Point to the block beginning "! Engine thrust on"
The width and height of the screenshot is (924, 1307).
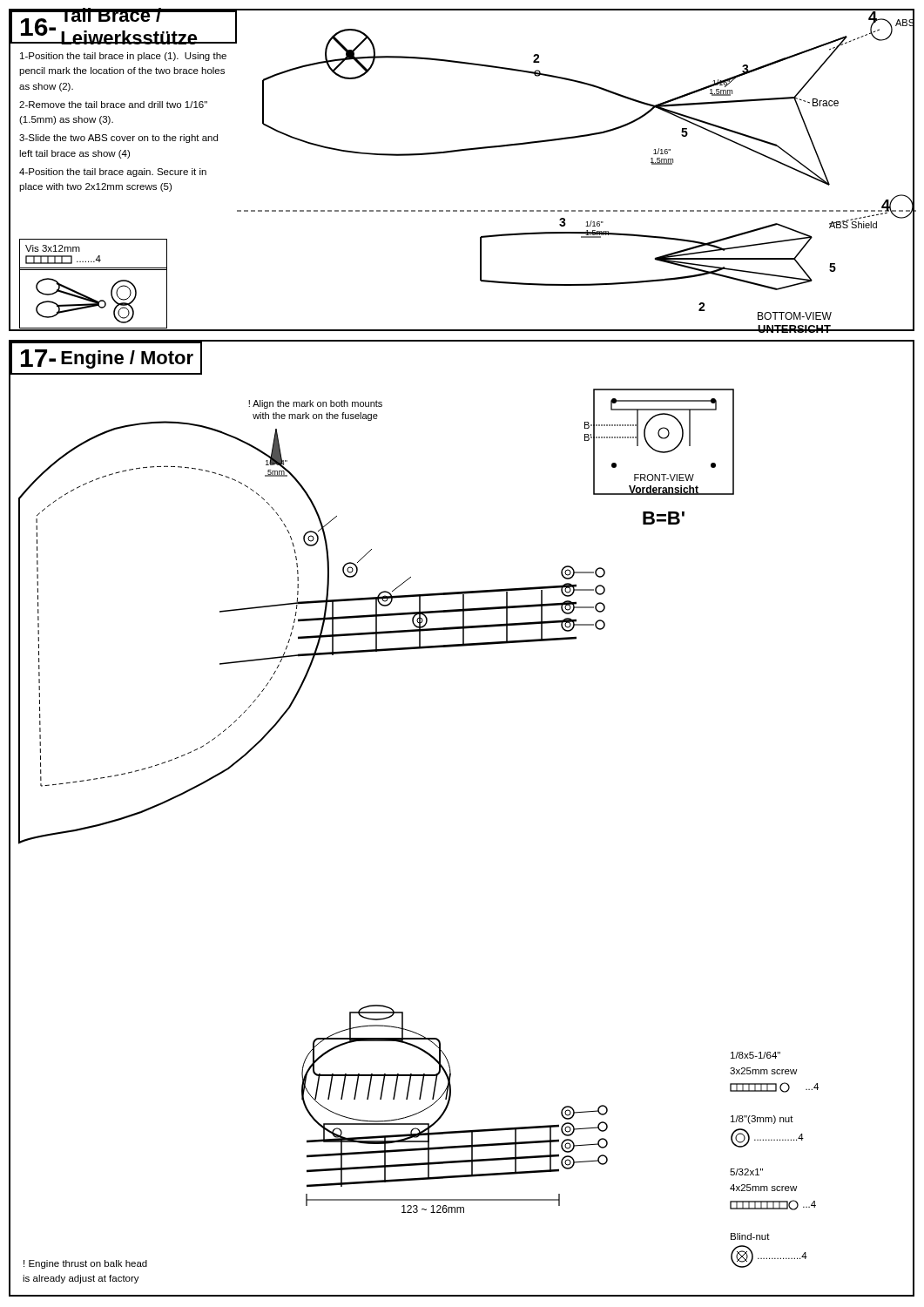tap(85, 1270)
